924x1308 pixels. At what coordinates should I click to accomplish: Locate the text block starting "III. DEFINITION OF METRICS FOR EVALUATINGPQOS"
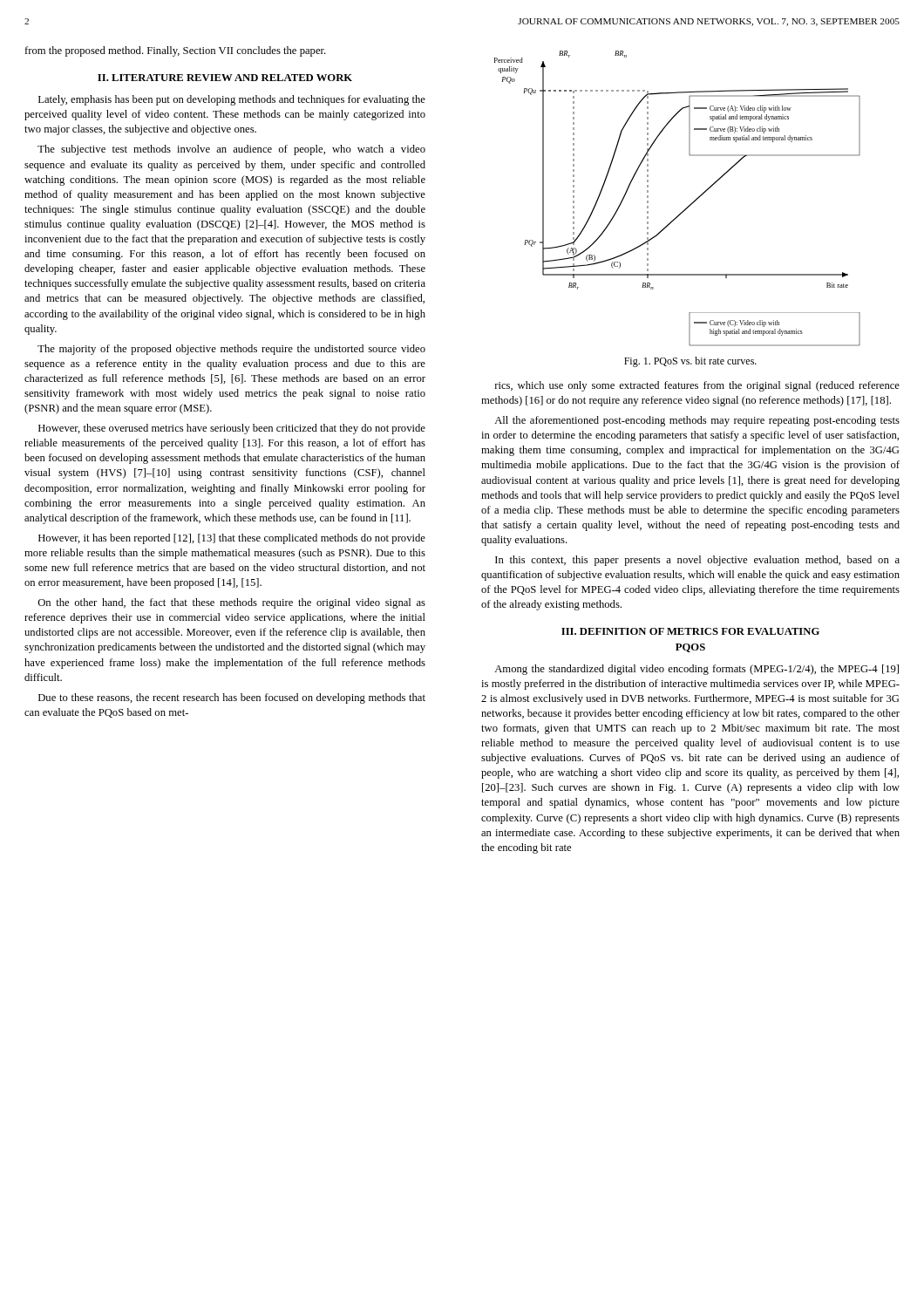pos(690,639)
